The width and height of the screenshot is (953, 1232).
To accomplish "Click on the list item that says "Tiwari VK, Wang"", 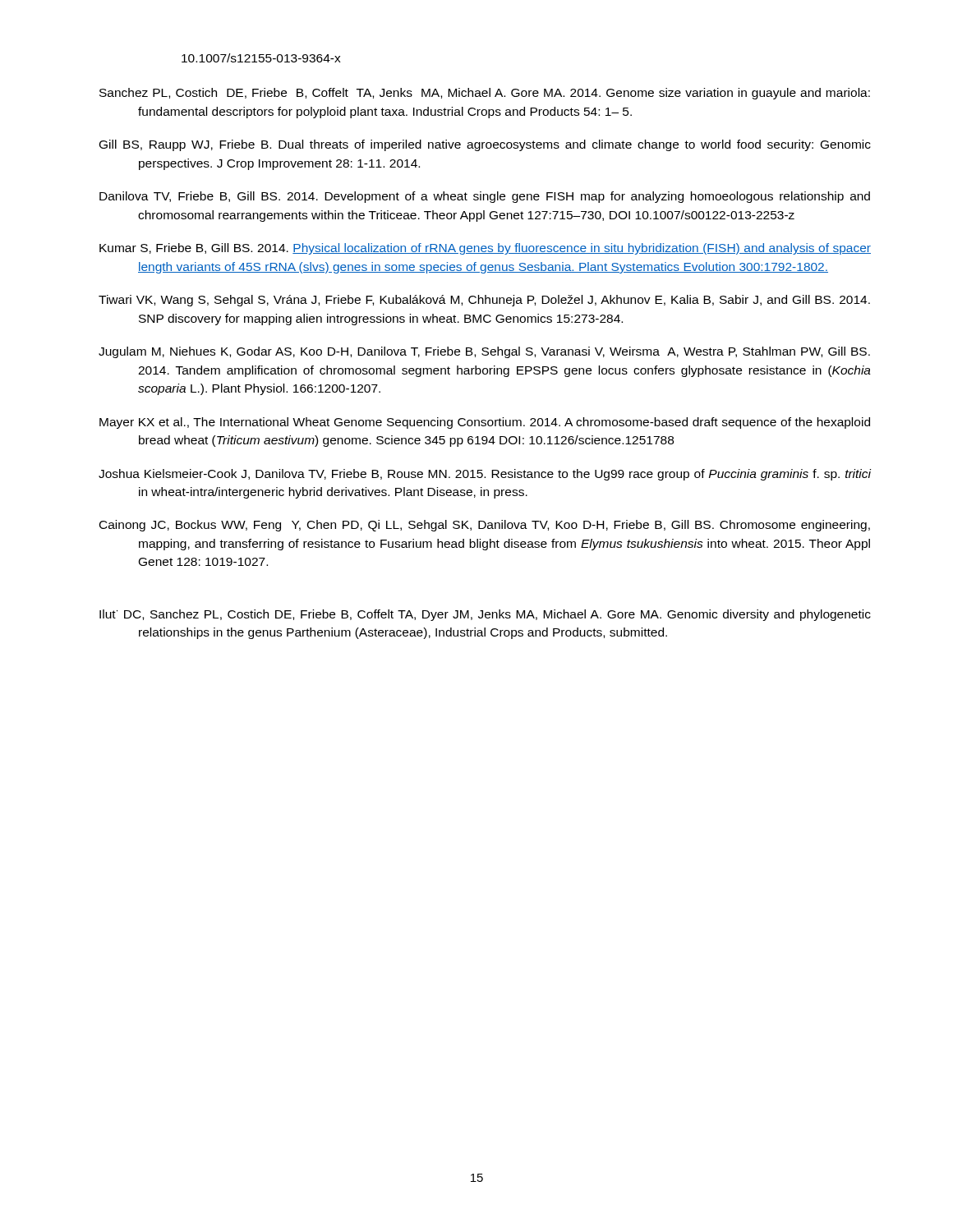I will [x=485, y=309].
